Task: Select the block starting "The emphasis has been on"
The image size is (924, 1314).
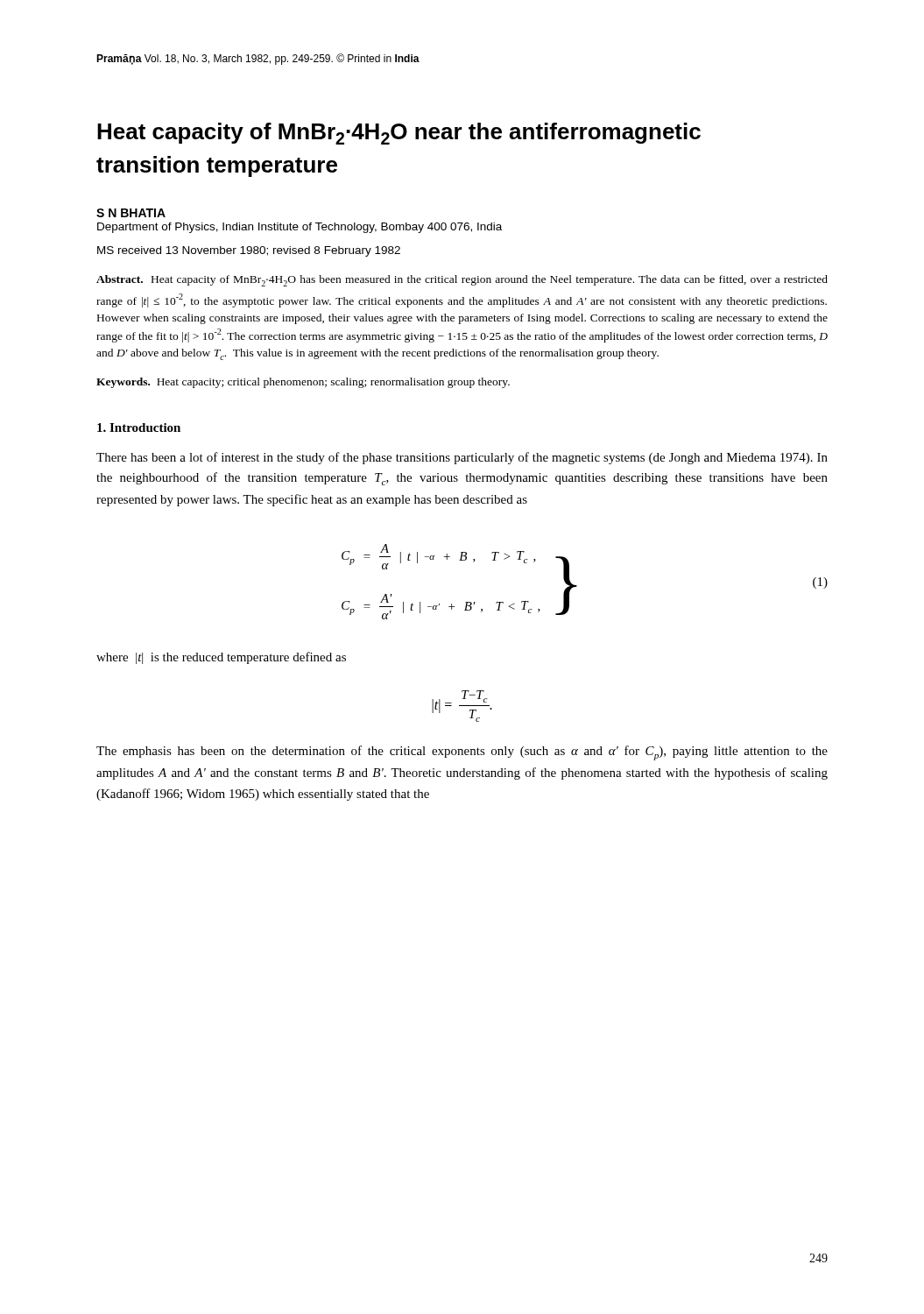Action: click(462, 772)
